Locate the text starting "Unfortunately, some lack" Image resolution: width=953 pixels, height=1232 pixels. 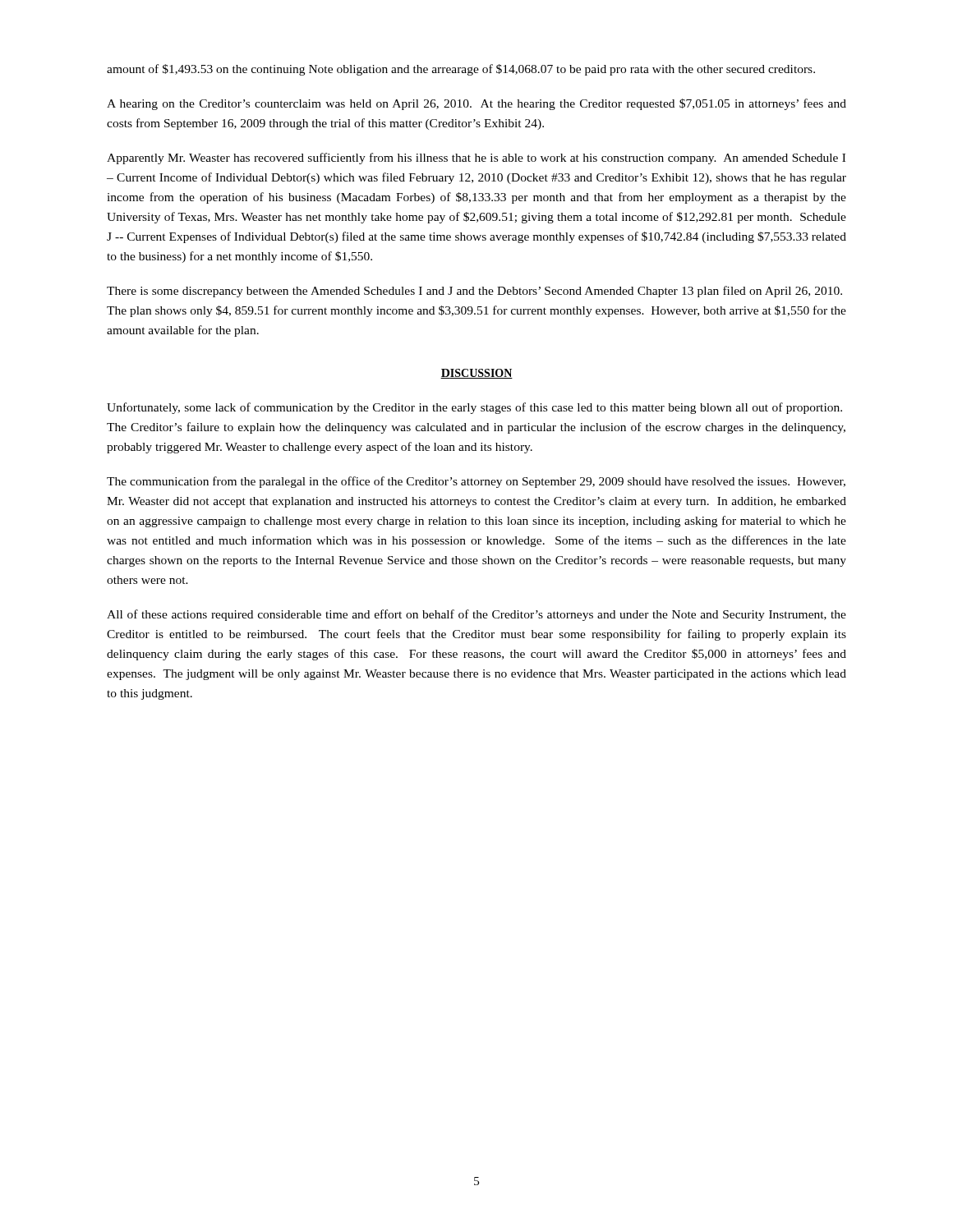(x=476, y=427)
